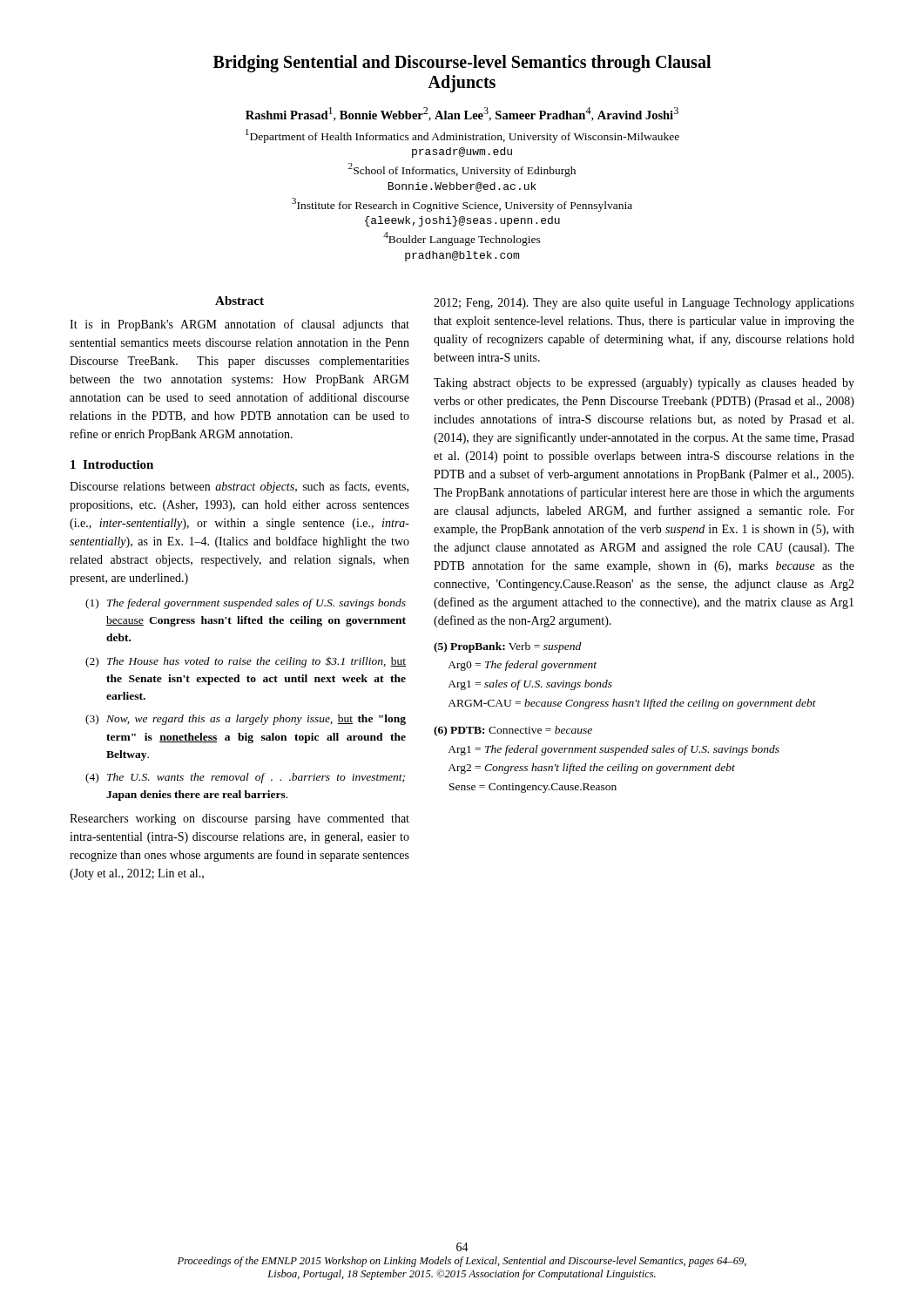Viewport: 924px width, 1307px height.
Task: Point to the text block starting "Taking abstract objects to be expressed (arguably) typically"
Action: (644, 502)
